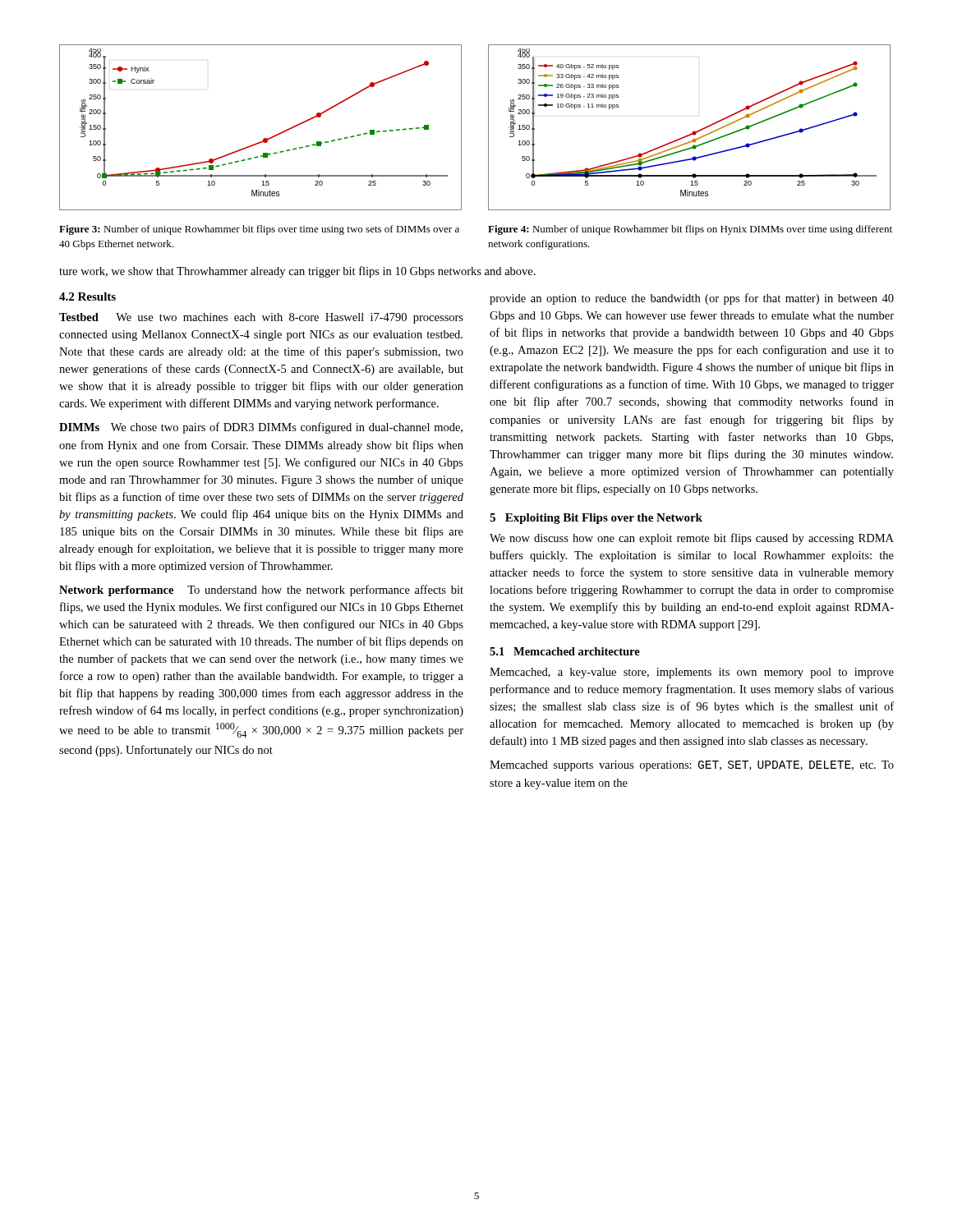Select the region starting "5.1 Memcached architecture"
The width and height of the screenshot is (953, 1232).
(x=565, y=651)
